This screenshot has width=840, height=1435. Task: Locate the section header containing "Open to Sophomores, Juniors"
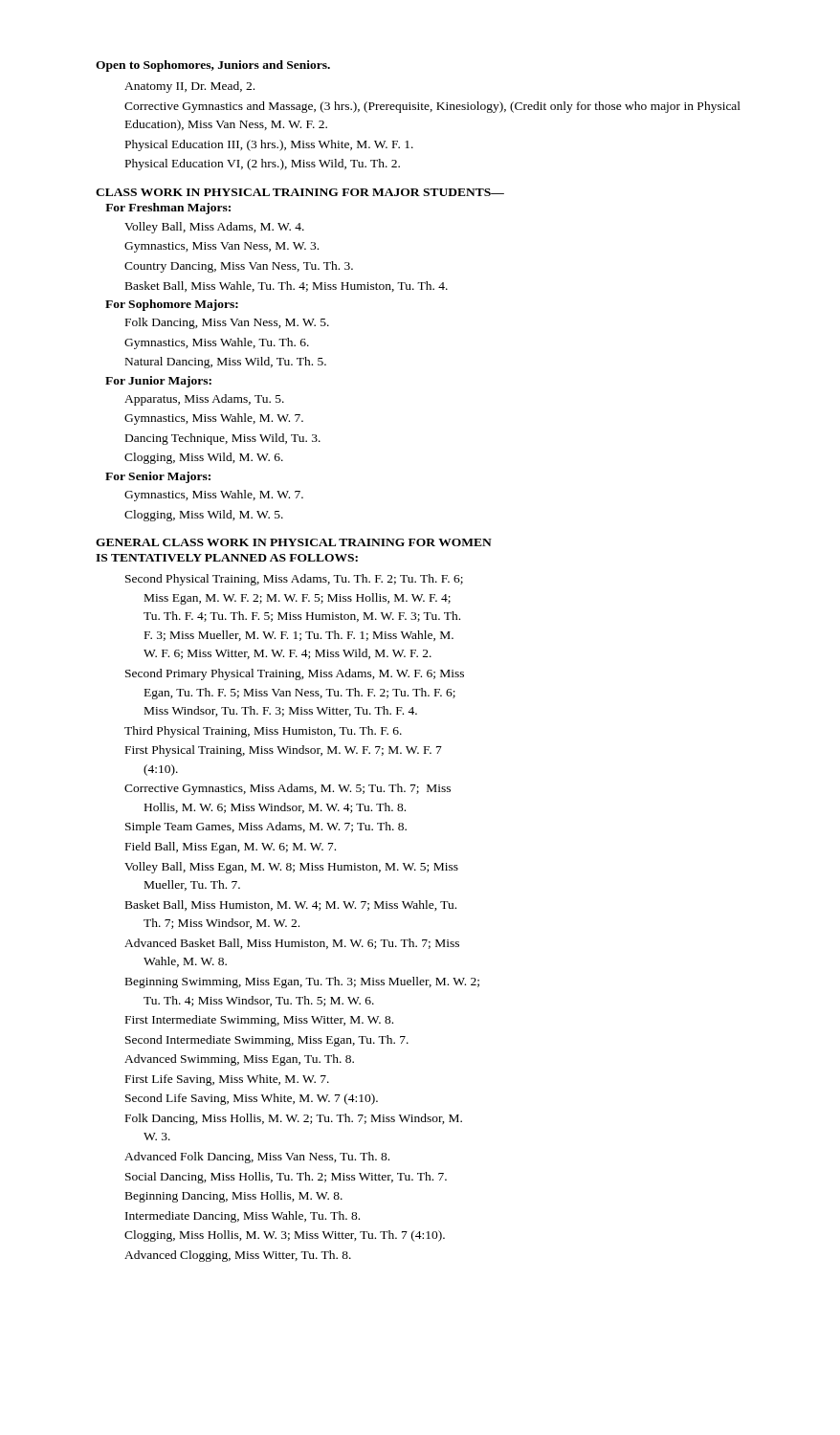213,65
